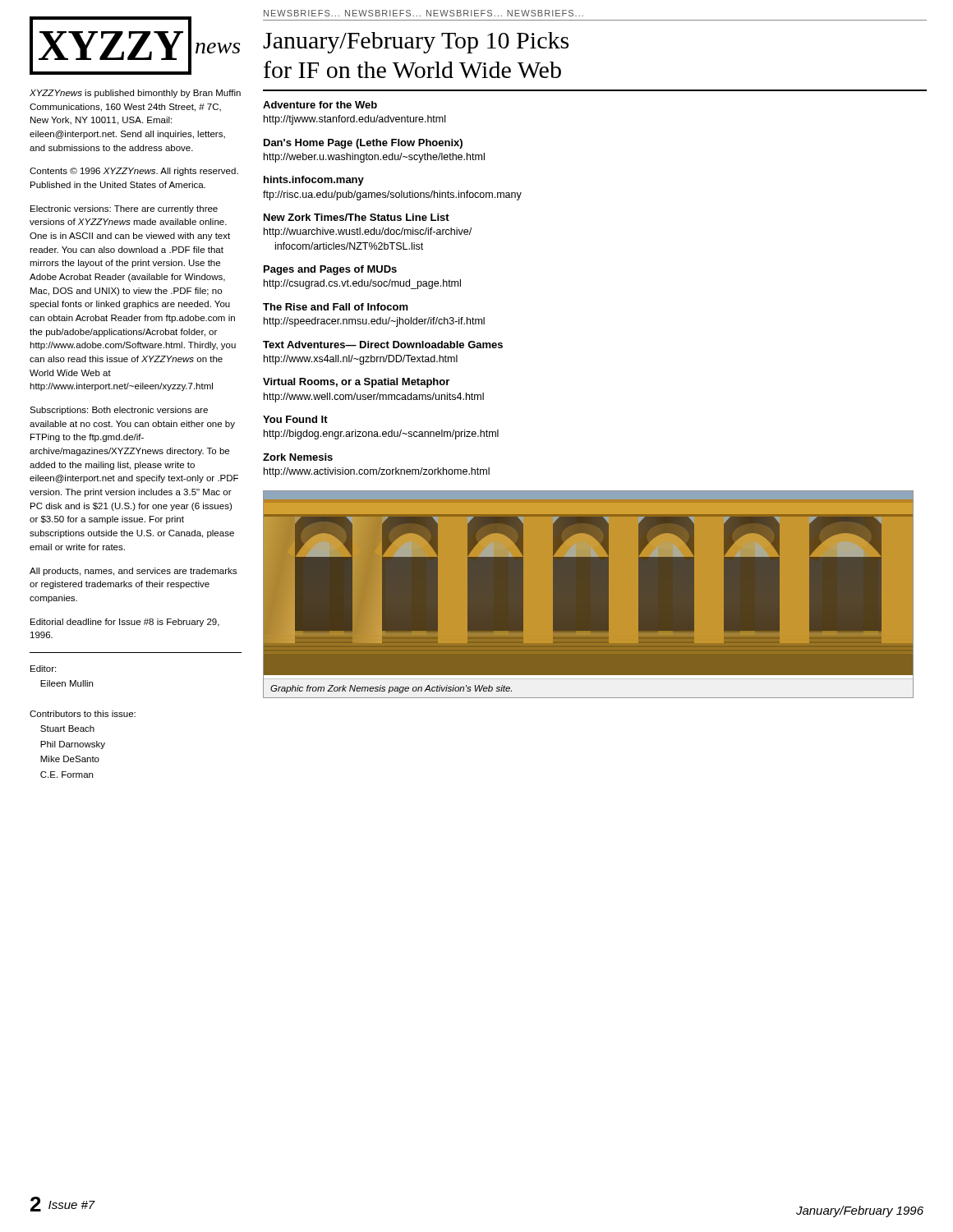Click on the text that says "Virtual Rooms, or a Spatial Metaphor http://www.well.com/user/mmcadams/units4.html"
Screen dimensions: 1232x953
click(356, 383)
